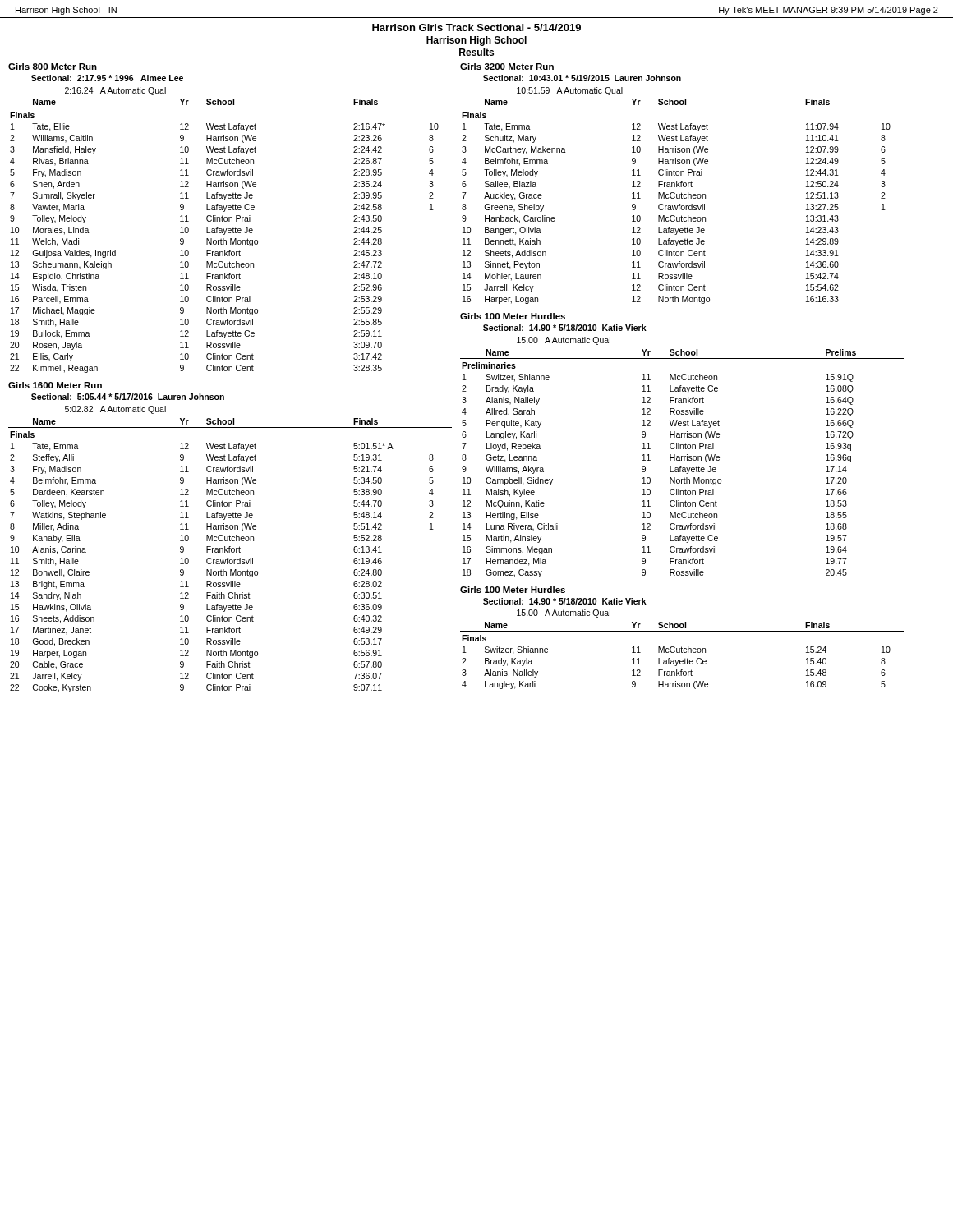Click on the table containing "Tate, Ellie"
Viewport: 953px width, 1232px height.
coord(230,235)
